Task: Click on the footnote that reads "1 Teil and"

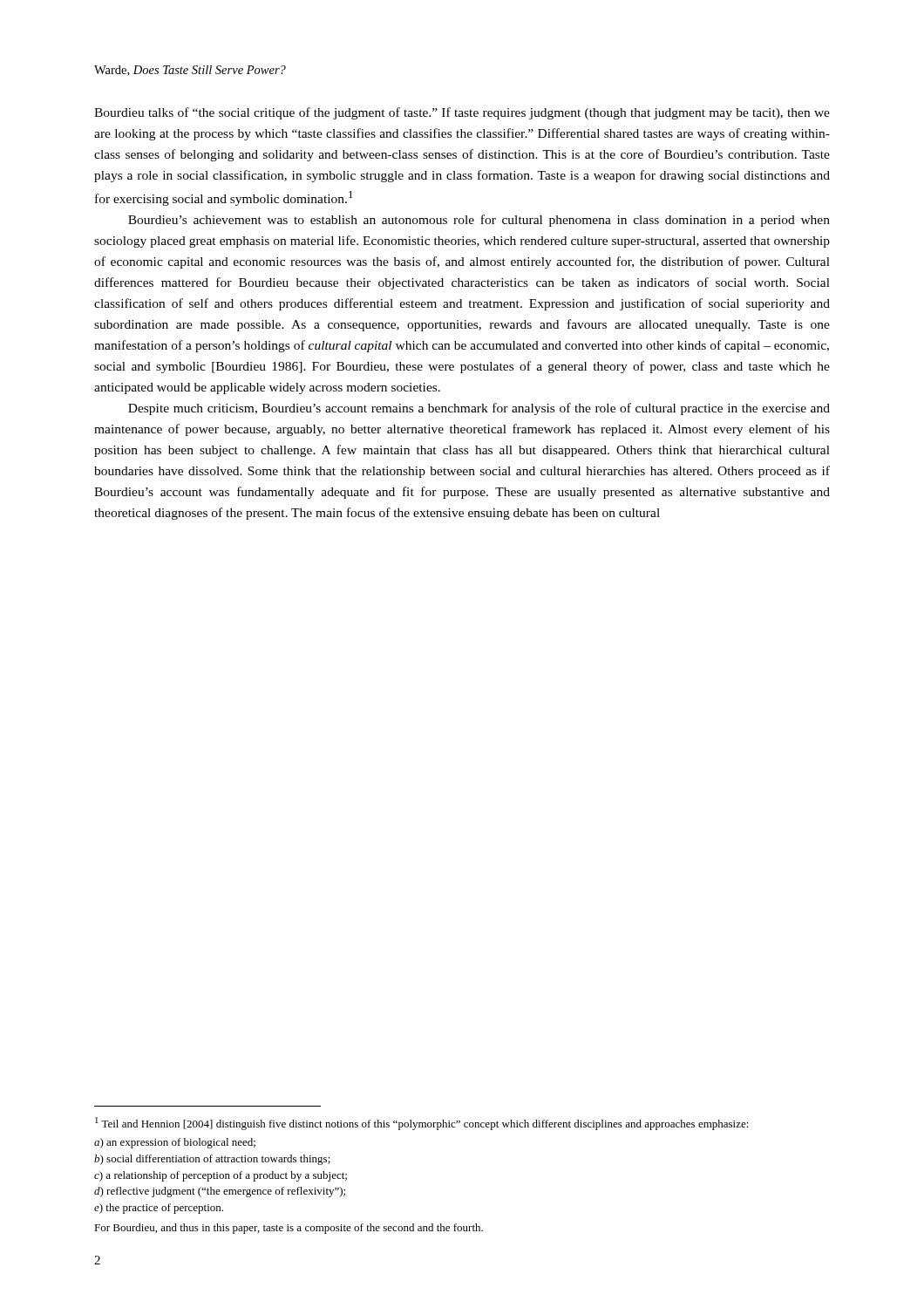Action: 422,1124
